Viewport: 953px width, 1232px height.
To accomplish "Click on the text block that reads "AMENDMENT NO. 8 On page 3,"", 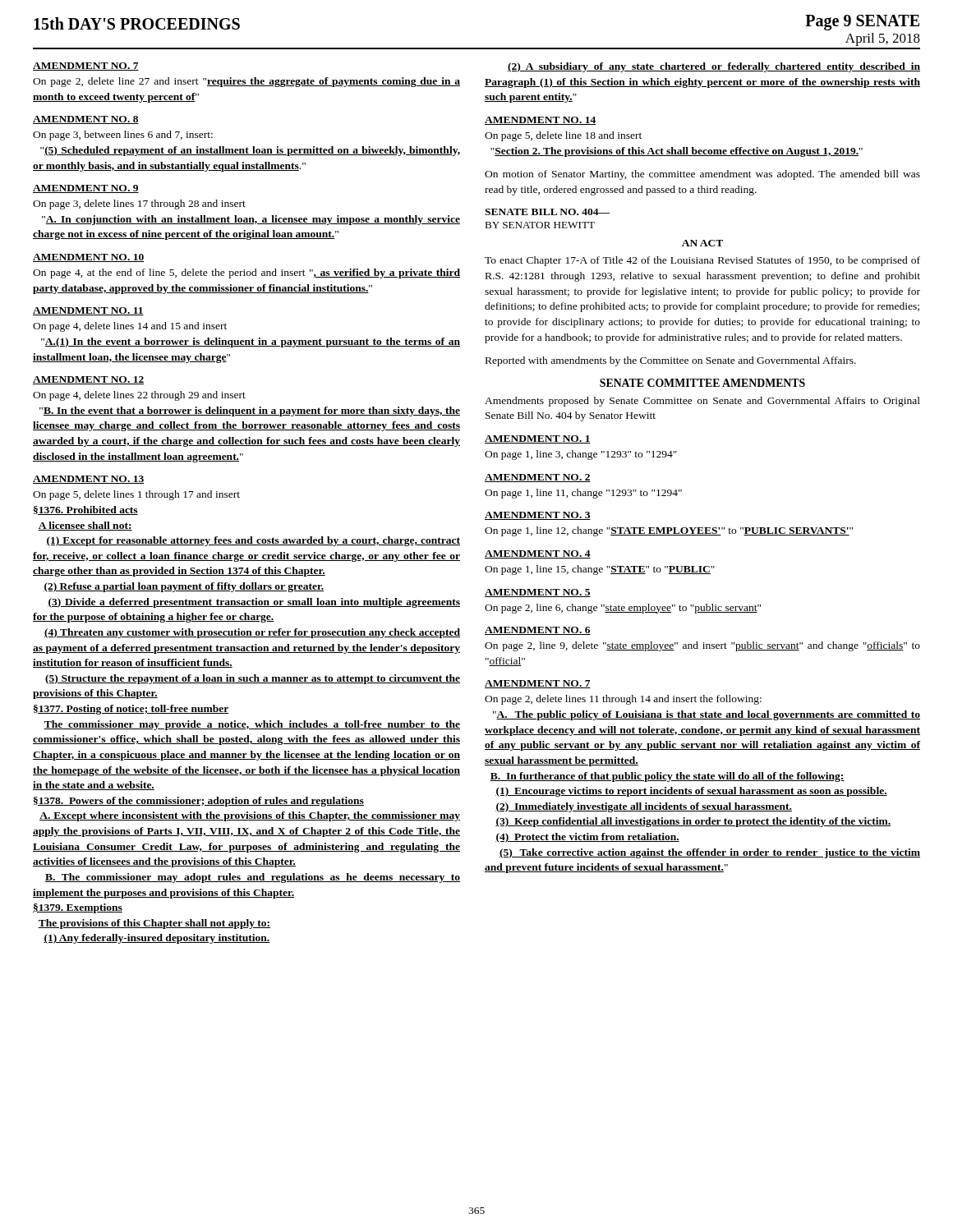I will (246, 143).
